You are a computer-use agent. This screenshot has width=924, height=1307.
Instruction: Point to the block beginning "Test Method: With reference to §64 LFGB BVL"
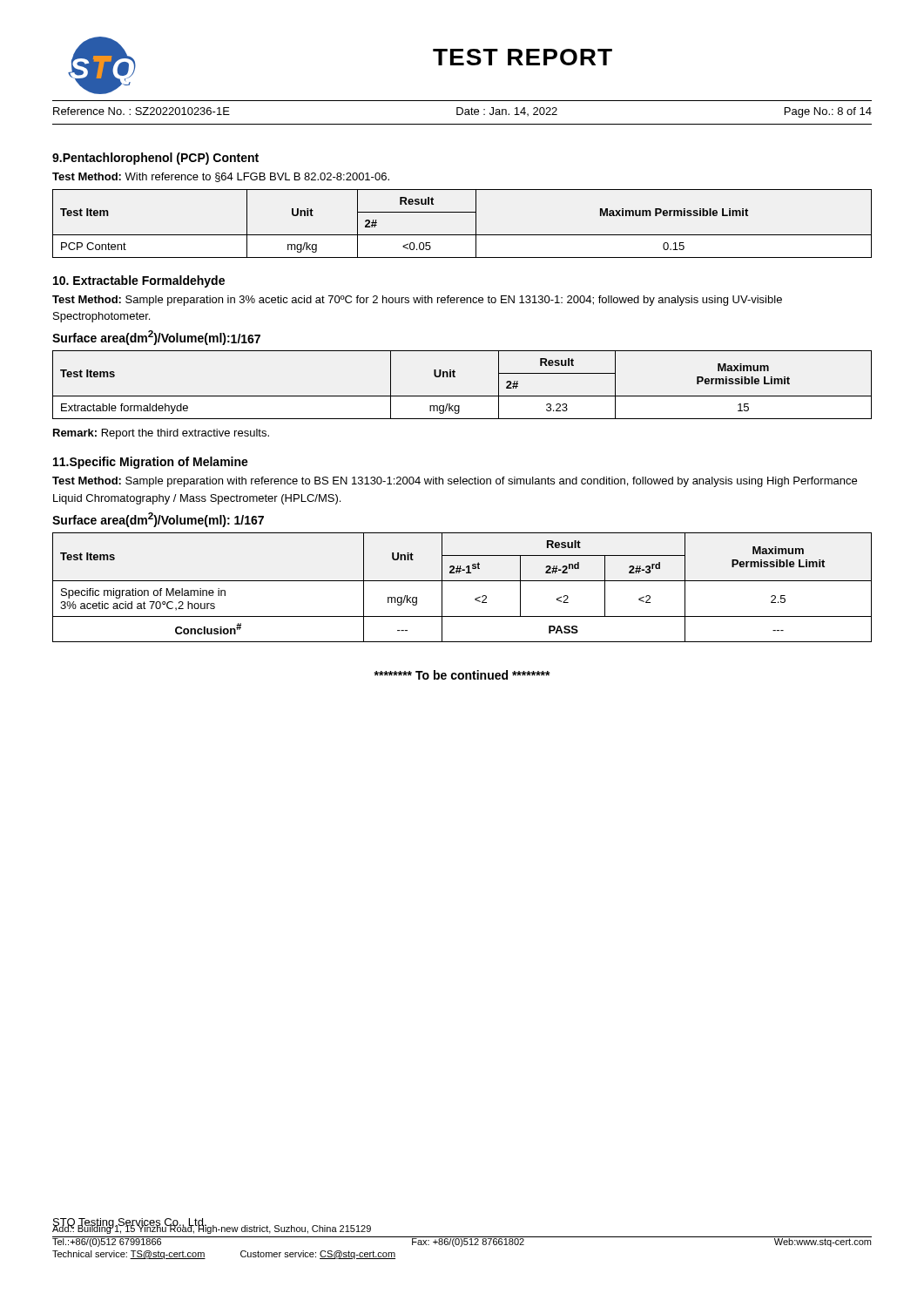[221, 176]
